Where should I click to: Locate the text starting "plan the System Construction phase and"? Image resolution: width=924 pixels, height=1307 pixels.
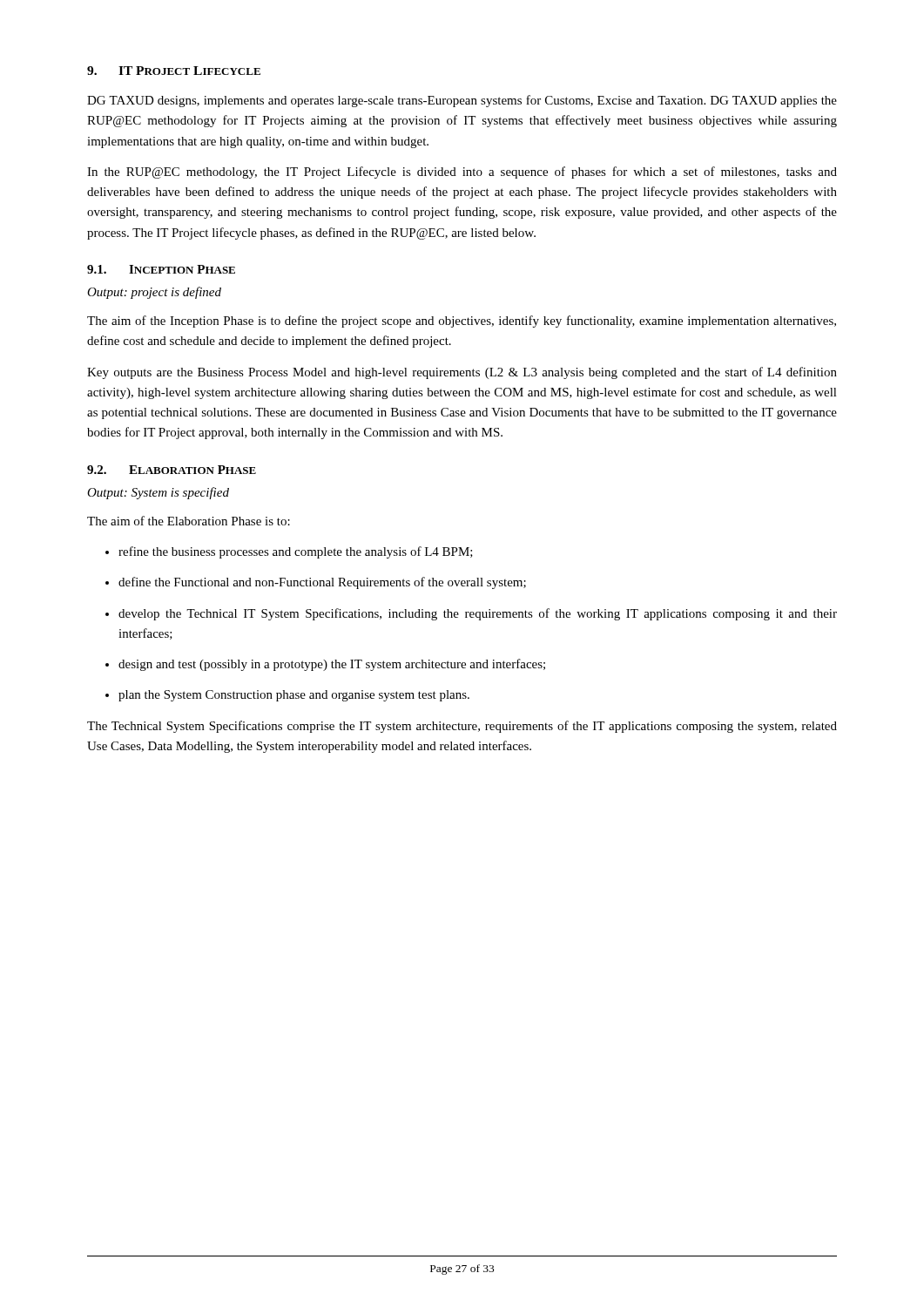point(462,695)
